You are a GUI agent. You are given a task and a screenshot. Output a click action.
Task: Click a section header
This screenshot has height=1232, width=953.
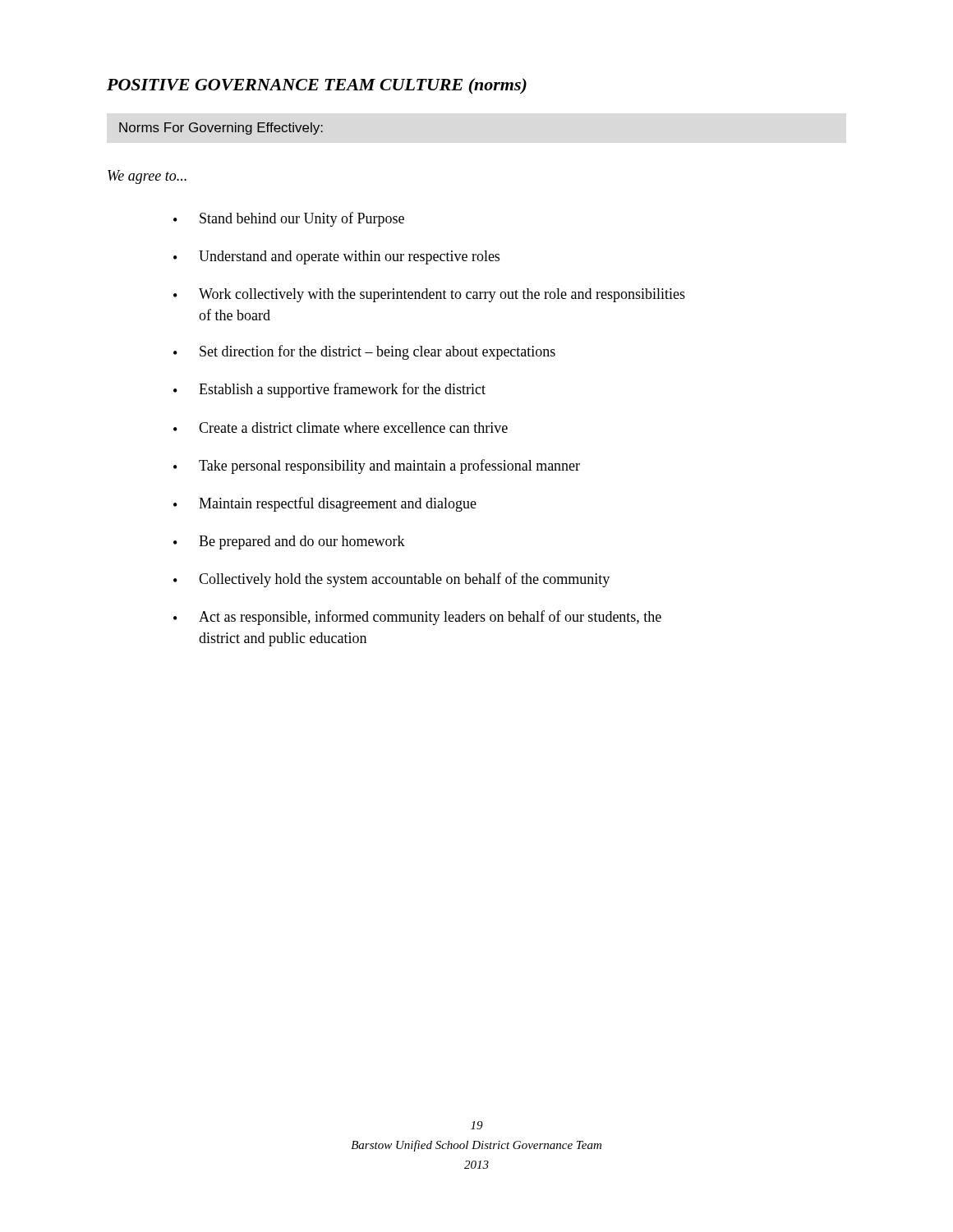tap(221, 128)
